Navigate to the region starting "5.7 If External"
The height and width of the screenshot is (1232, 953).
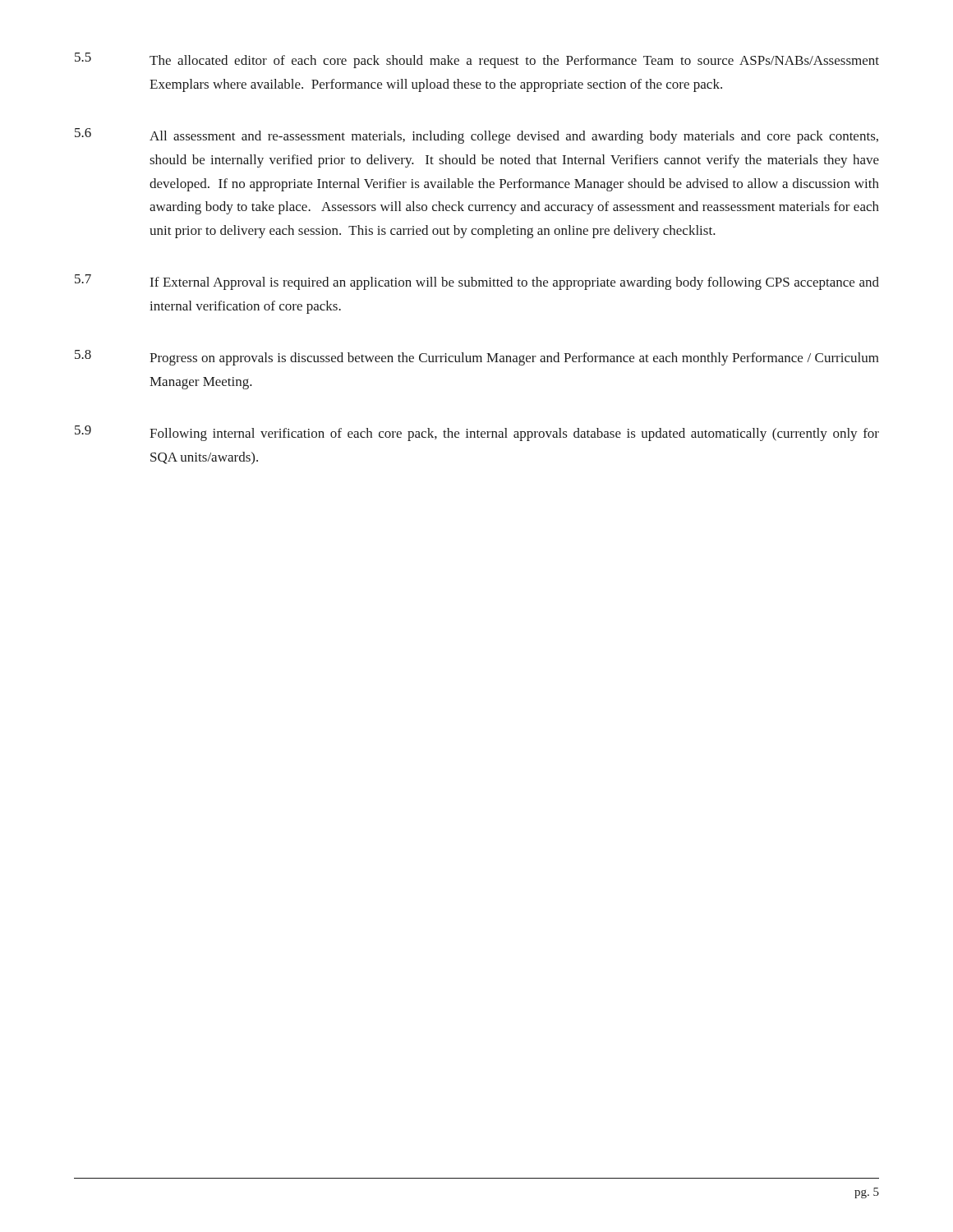click(476, 295)
